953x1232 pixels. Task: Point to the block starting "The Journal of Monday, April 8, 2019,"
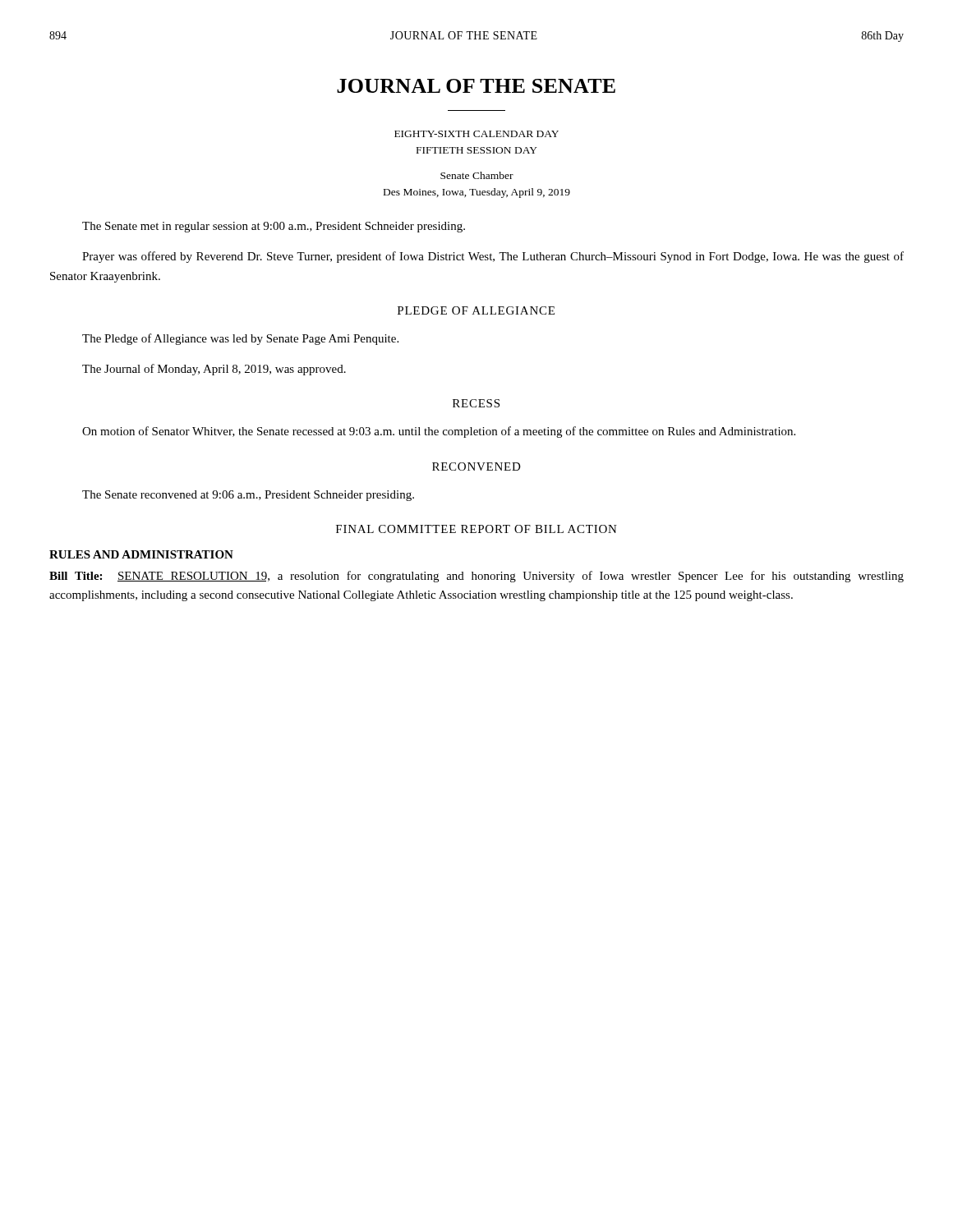(214, 369)
